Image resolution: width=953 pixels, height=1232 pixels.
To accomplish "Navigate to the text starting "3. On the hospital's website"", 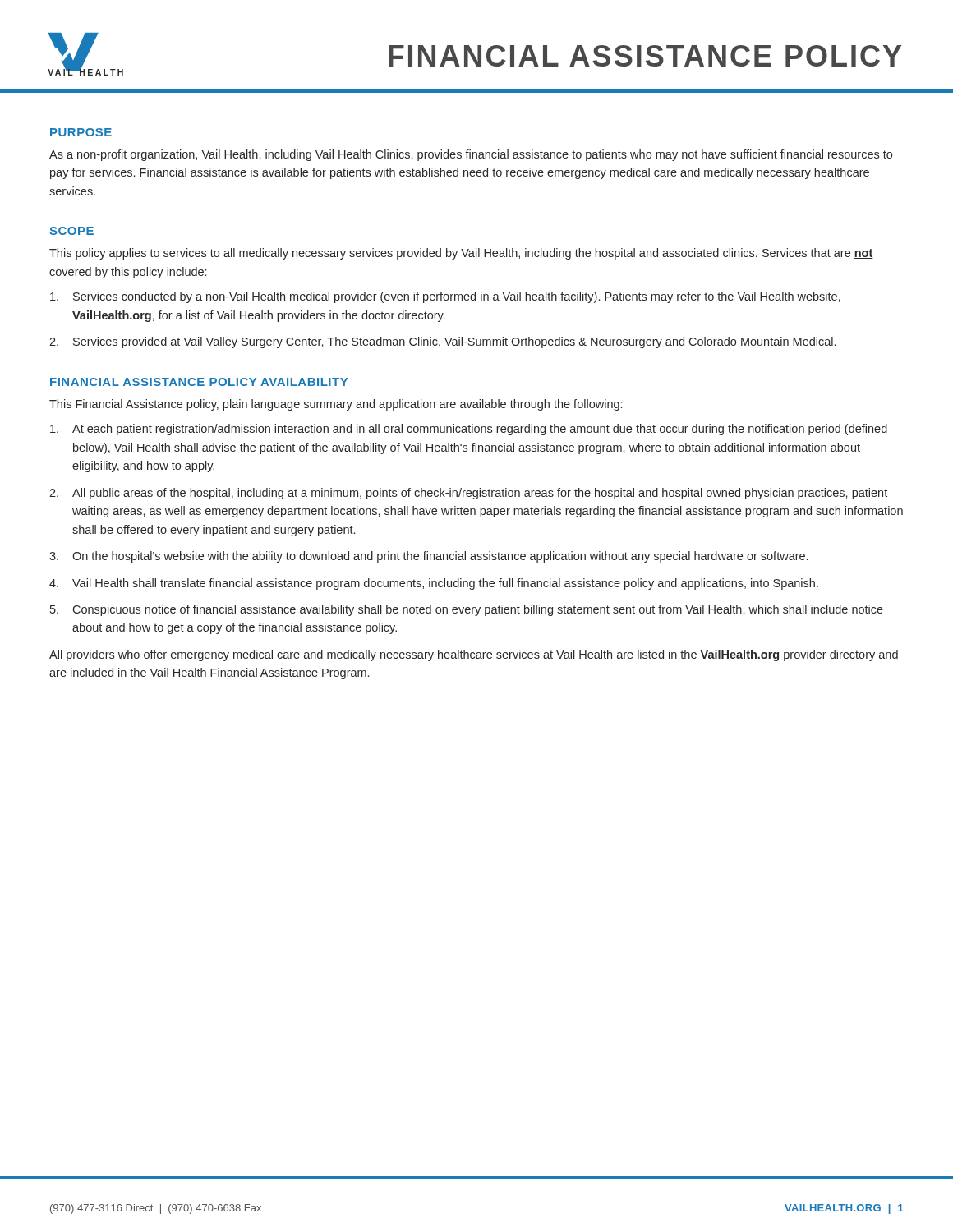I will 476,556.
